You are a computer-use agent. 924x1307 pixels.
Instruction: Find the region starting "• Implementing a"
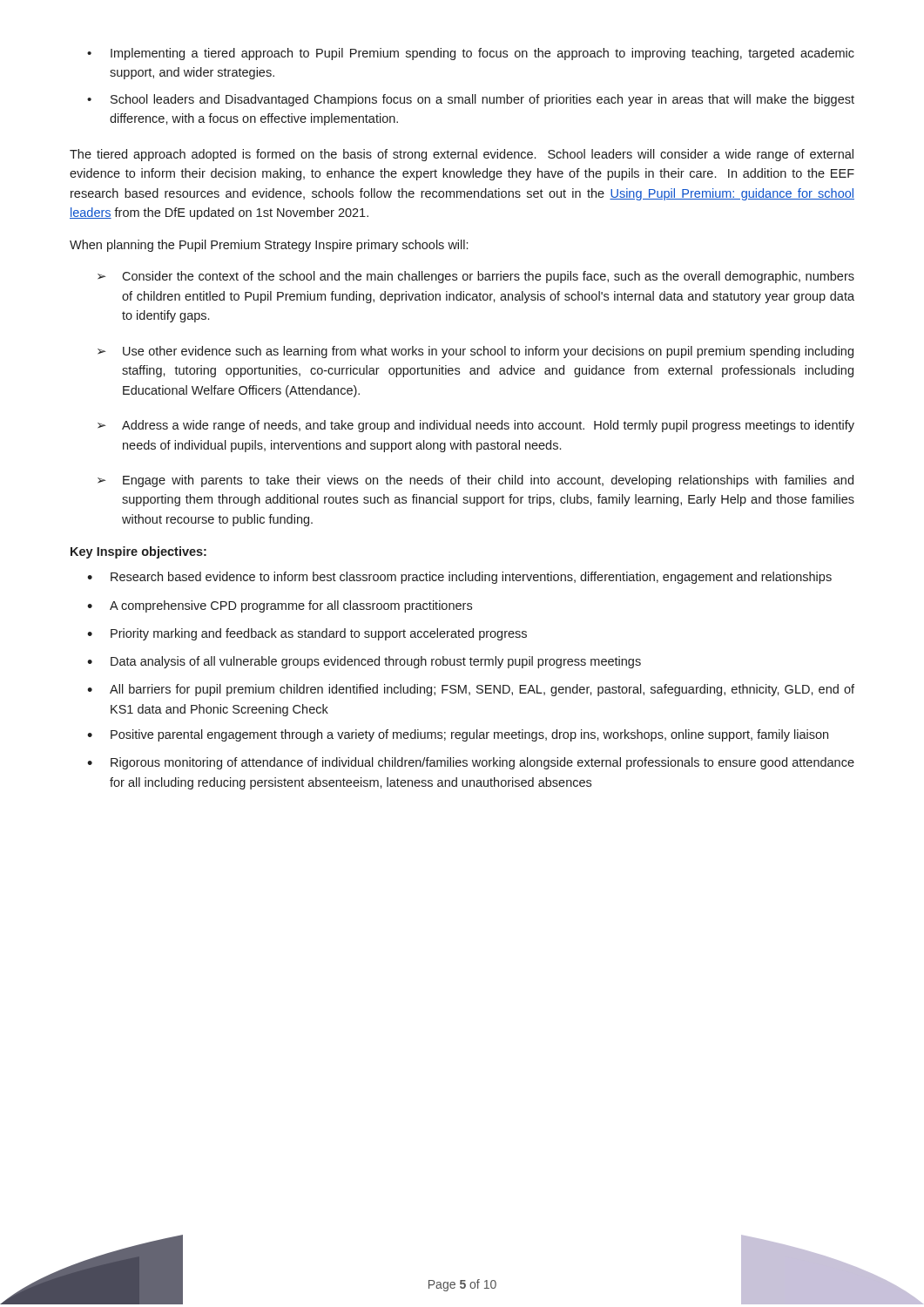click(471, 63)
